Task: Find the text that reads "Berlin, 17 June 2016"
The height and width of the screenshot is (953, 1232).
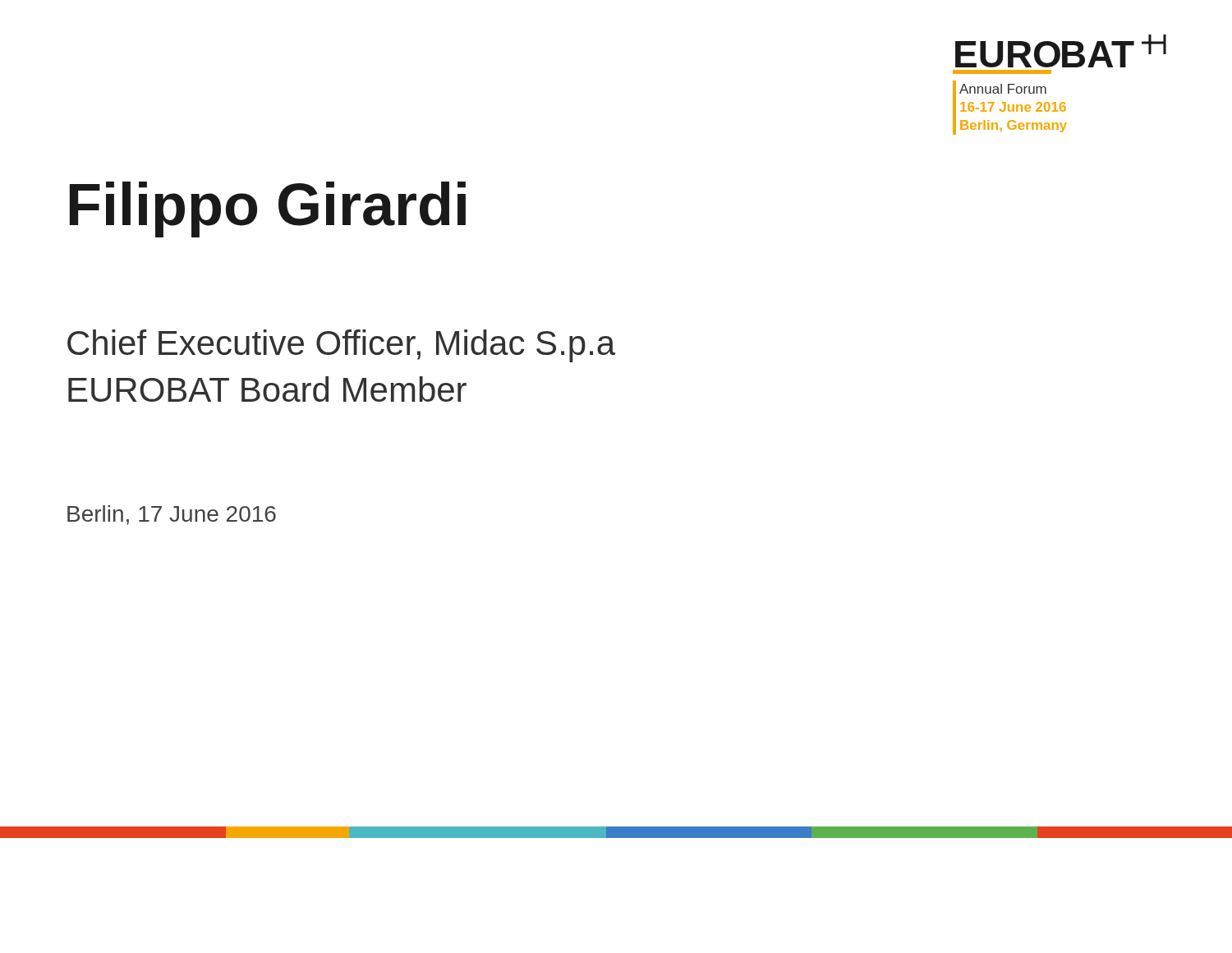Action: [171, 514]
